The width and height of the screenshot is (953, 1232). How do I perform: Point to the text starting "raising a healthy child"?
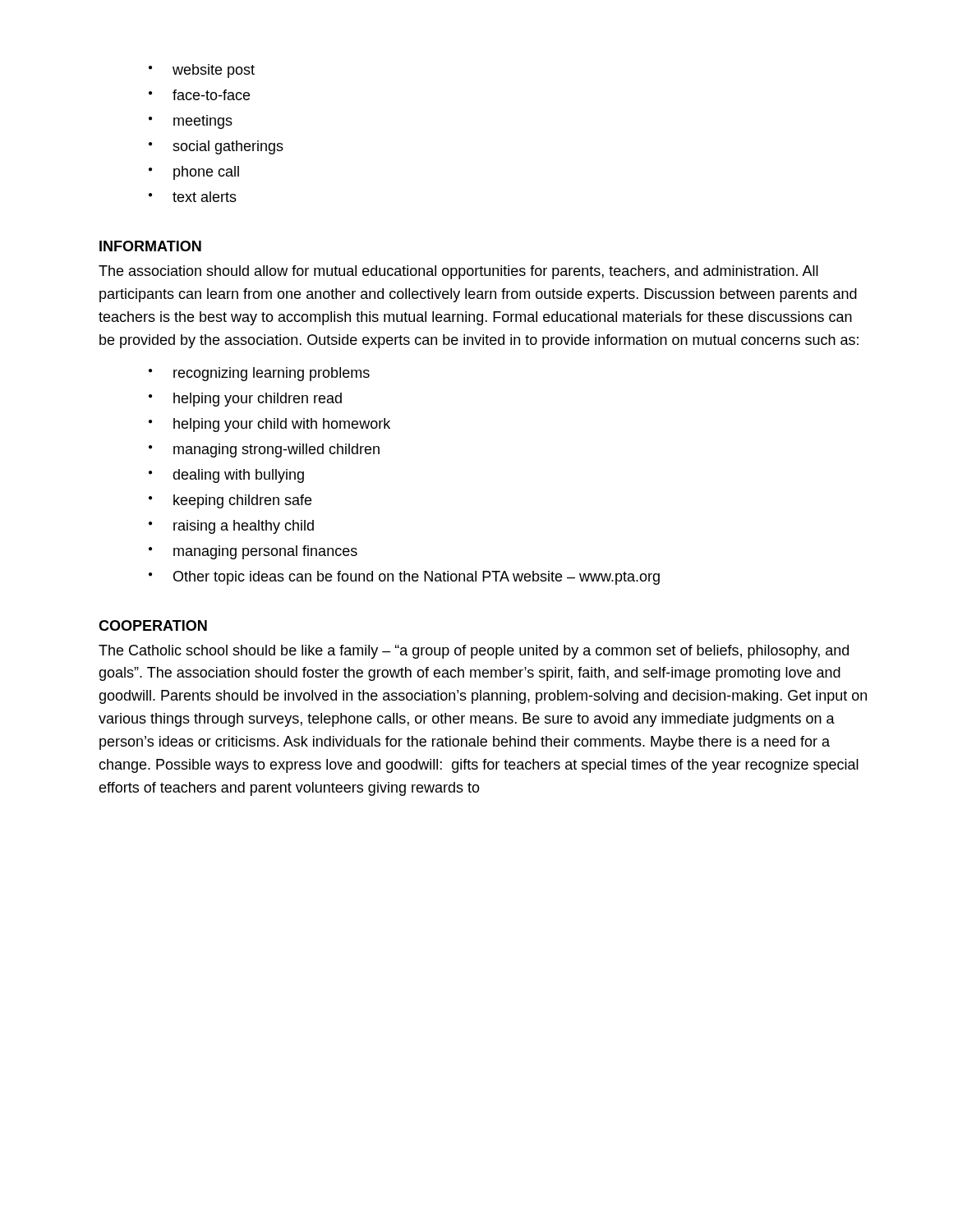[x=231, y=527]
